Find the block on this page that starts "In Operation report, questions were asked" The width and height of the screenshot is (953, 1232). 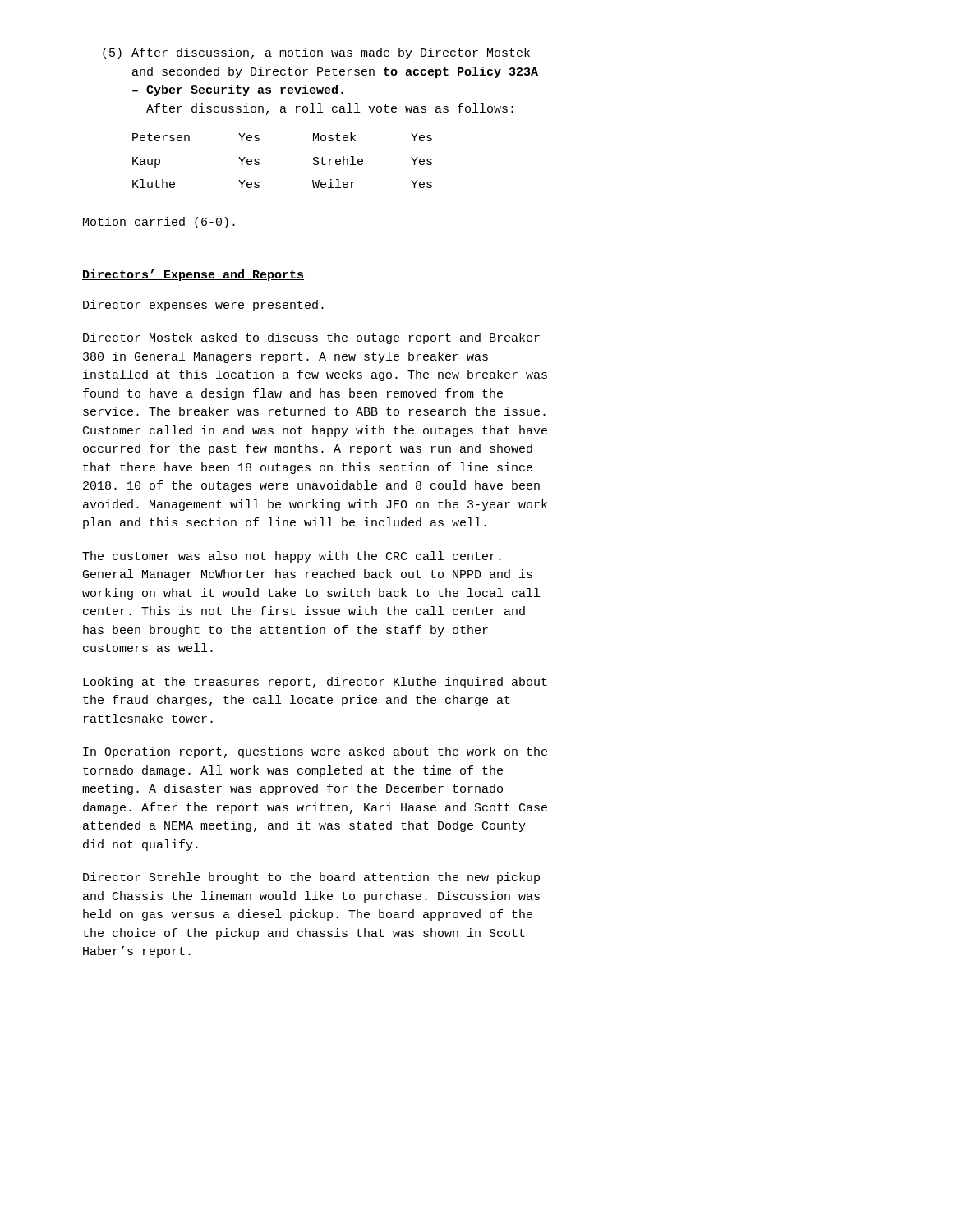tap(315, 799)
